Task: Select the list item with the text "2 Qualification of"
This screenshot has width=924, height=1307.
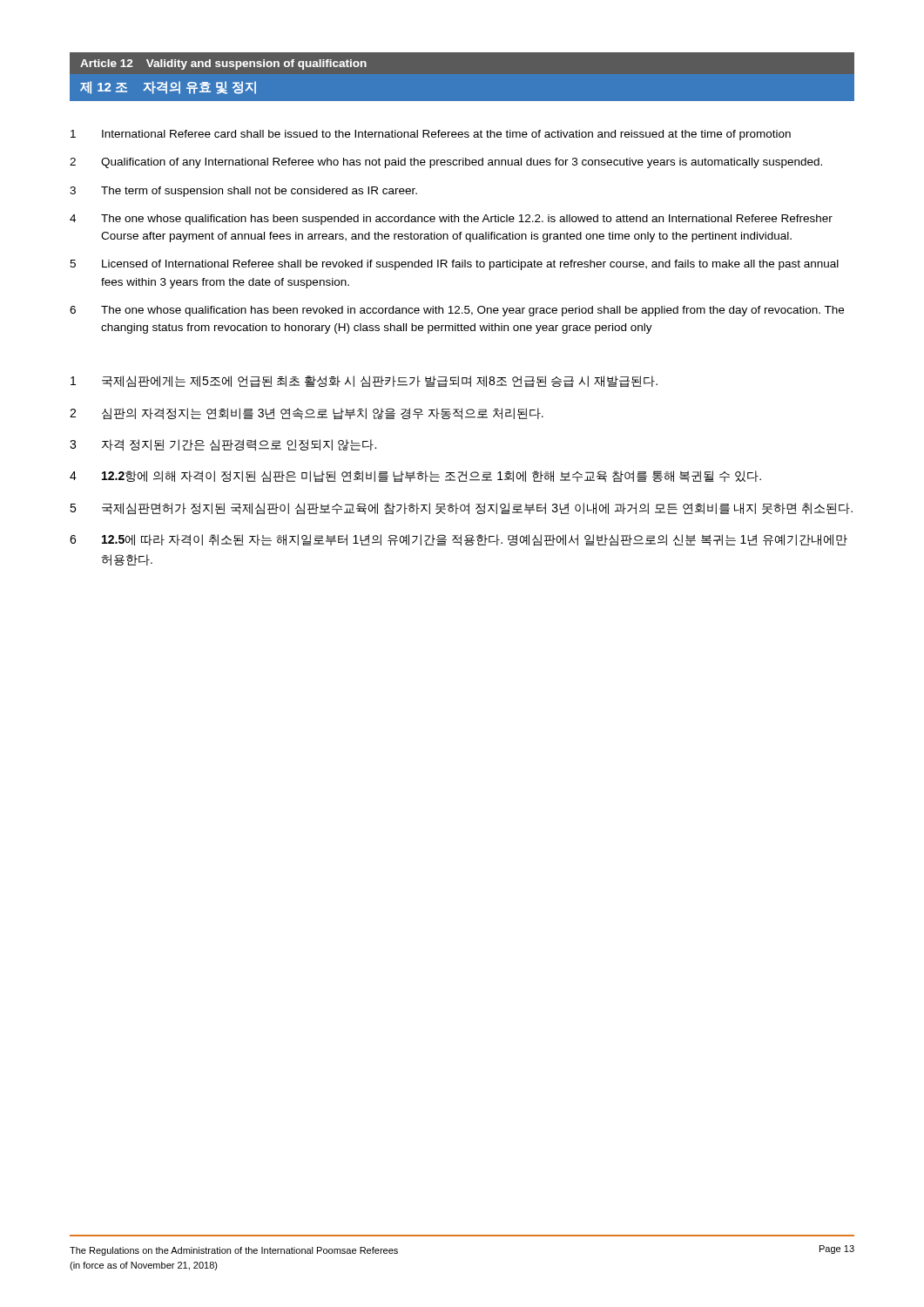Action: click(462, 162)
